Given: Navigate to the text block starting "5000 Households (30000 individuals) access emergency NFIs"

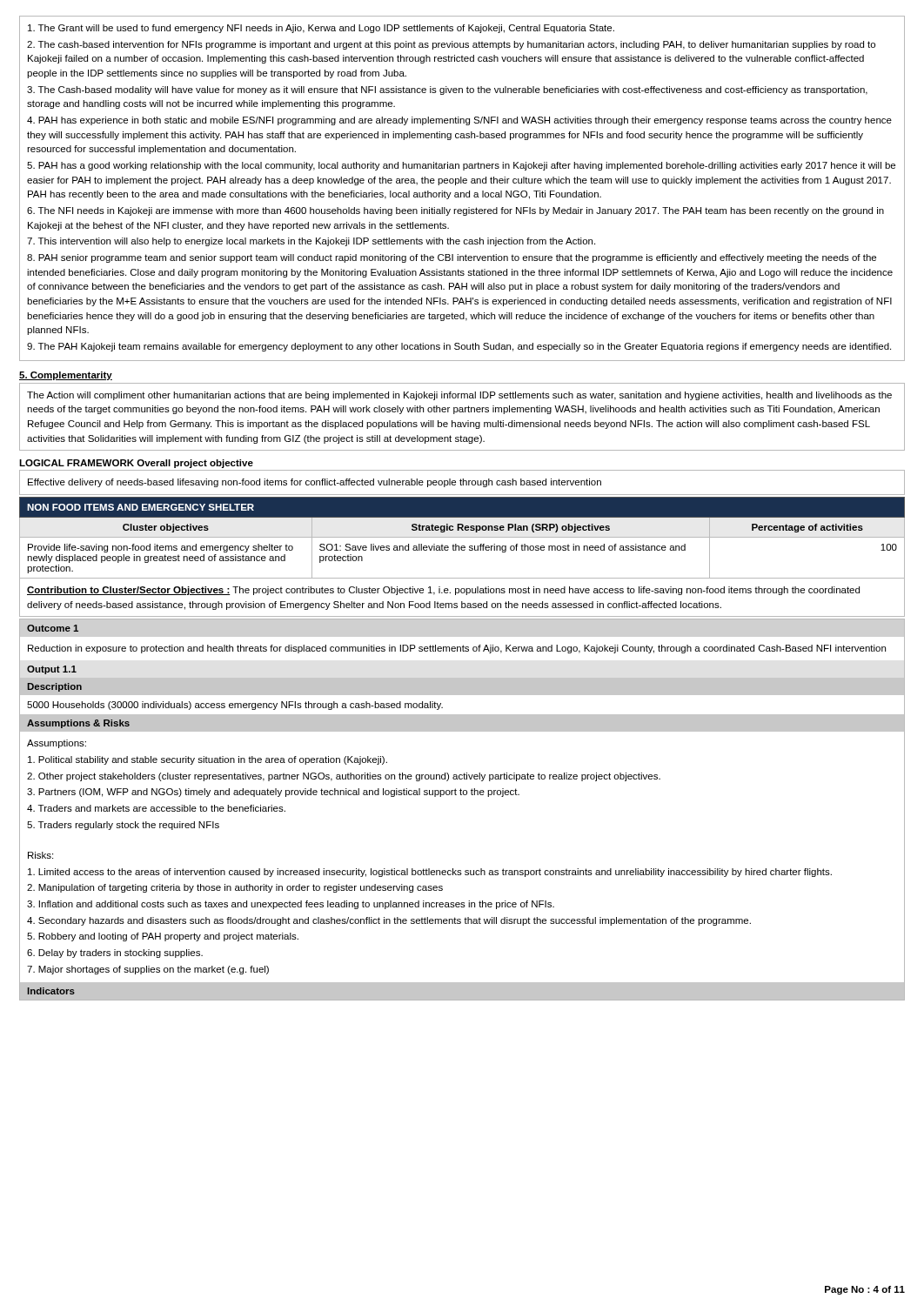Looking at the screenshot, I should pos(235,705).
